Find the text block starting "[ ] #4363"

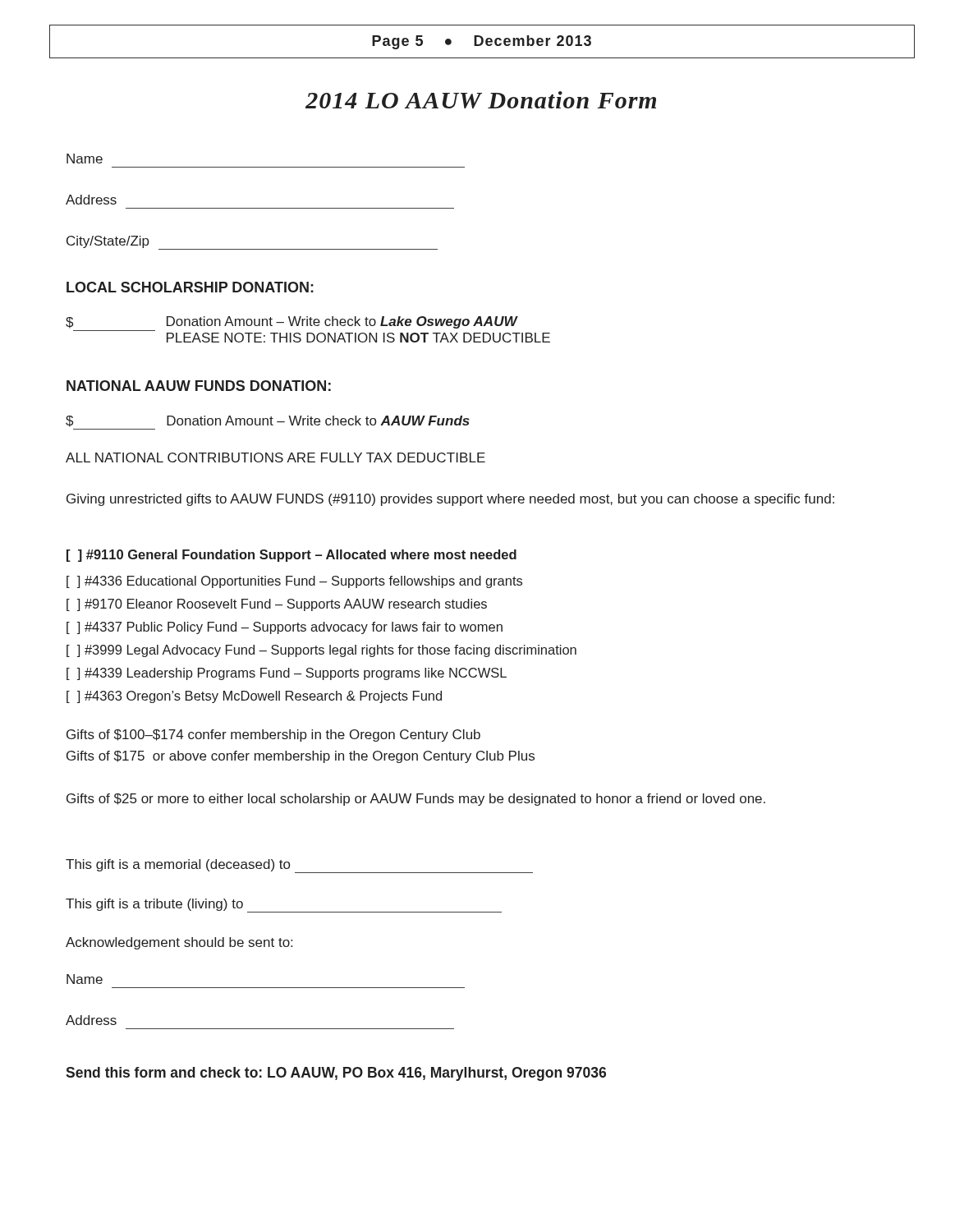point(254,696)
